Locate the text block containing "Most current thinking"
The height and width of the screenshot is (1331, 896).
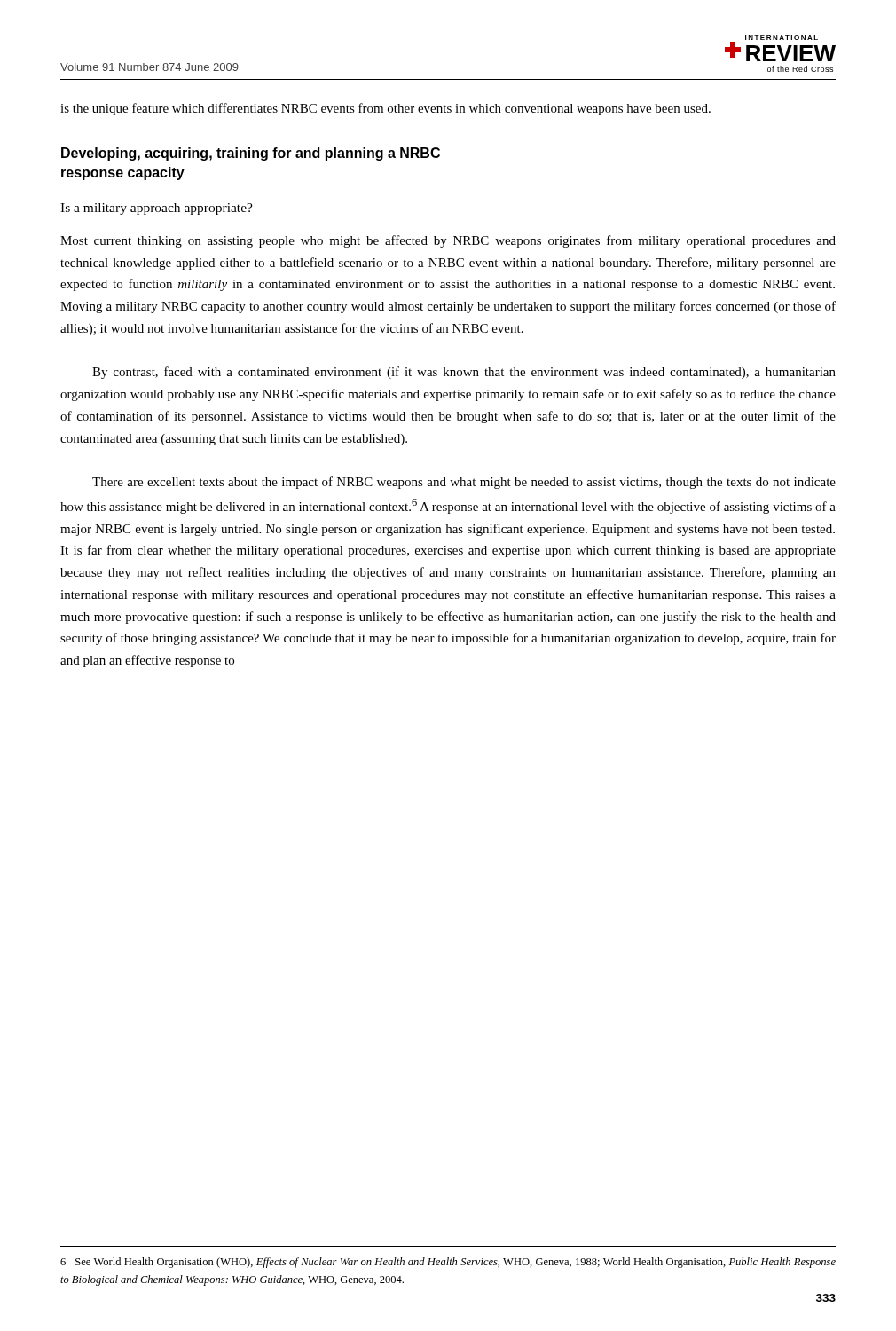click(448, 241)
